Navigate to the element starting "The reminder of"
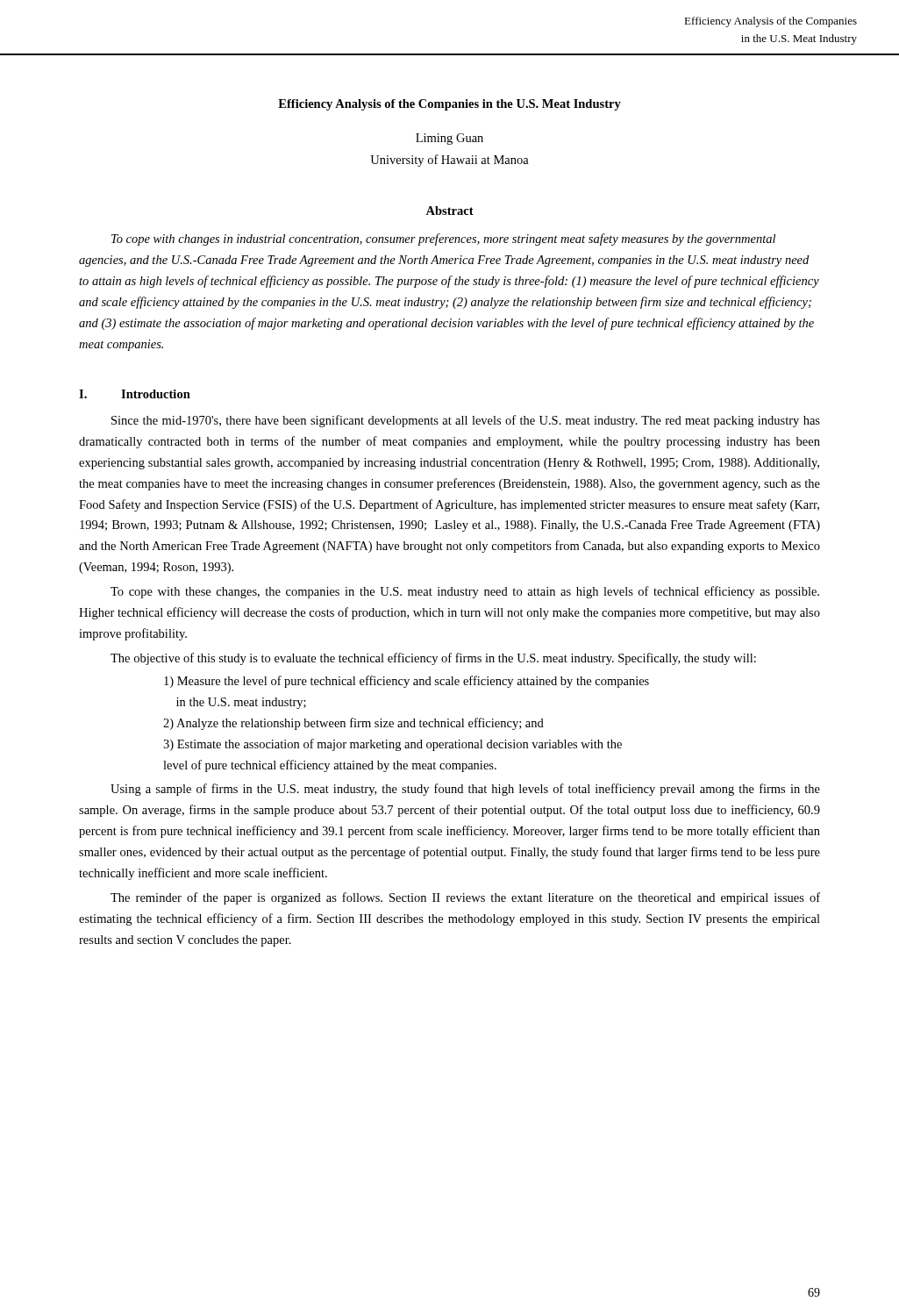This screenshot has height=1316, width=899. pos(450,919)
